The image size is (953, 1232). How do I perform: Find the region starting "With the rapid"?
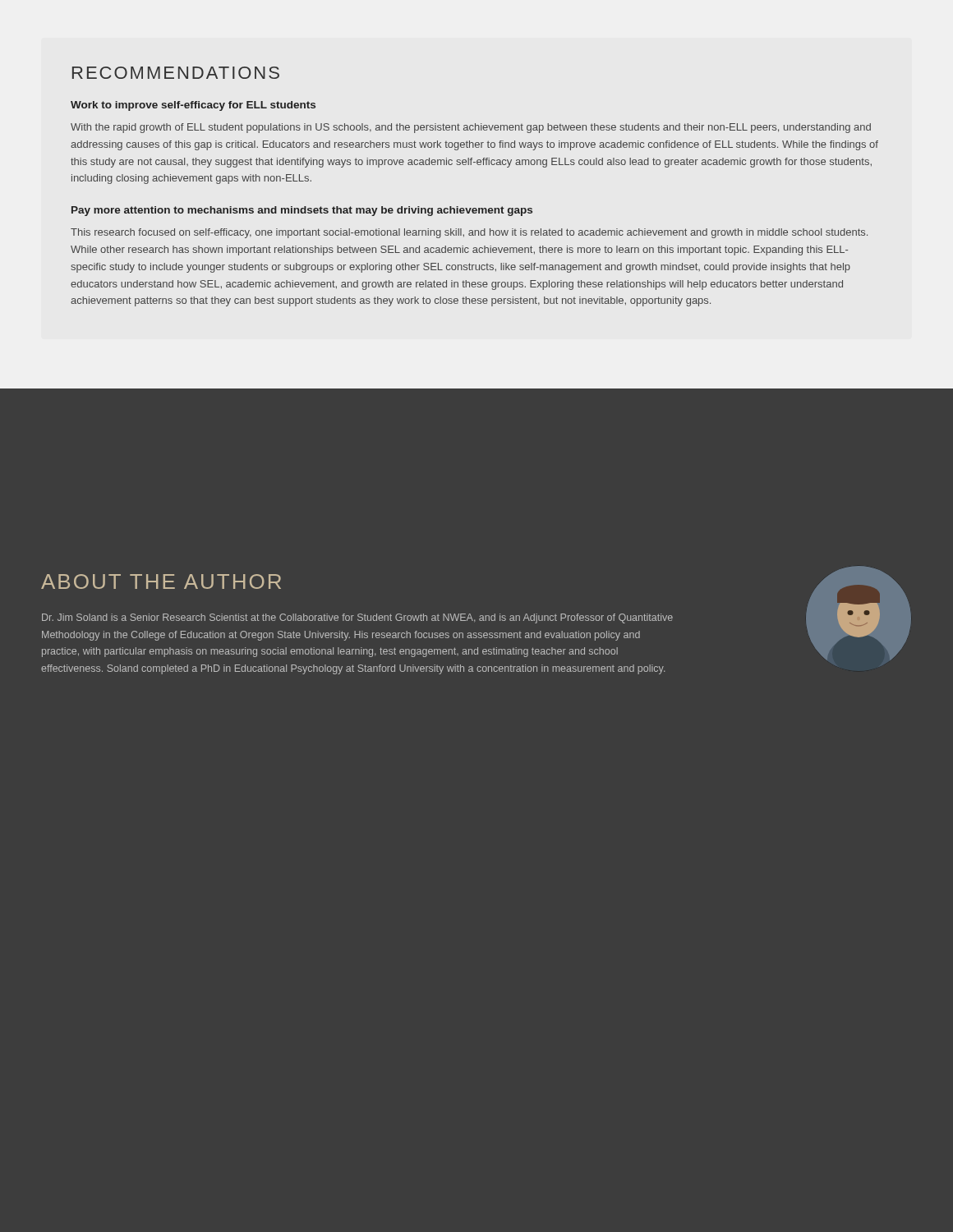(476, 153)
